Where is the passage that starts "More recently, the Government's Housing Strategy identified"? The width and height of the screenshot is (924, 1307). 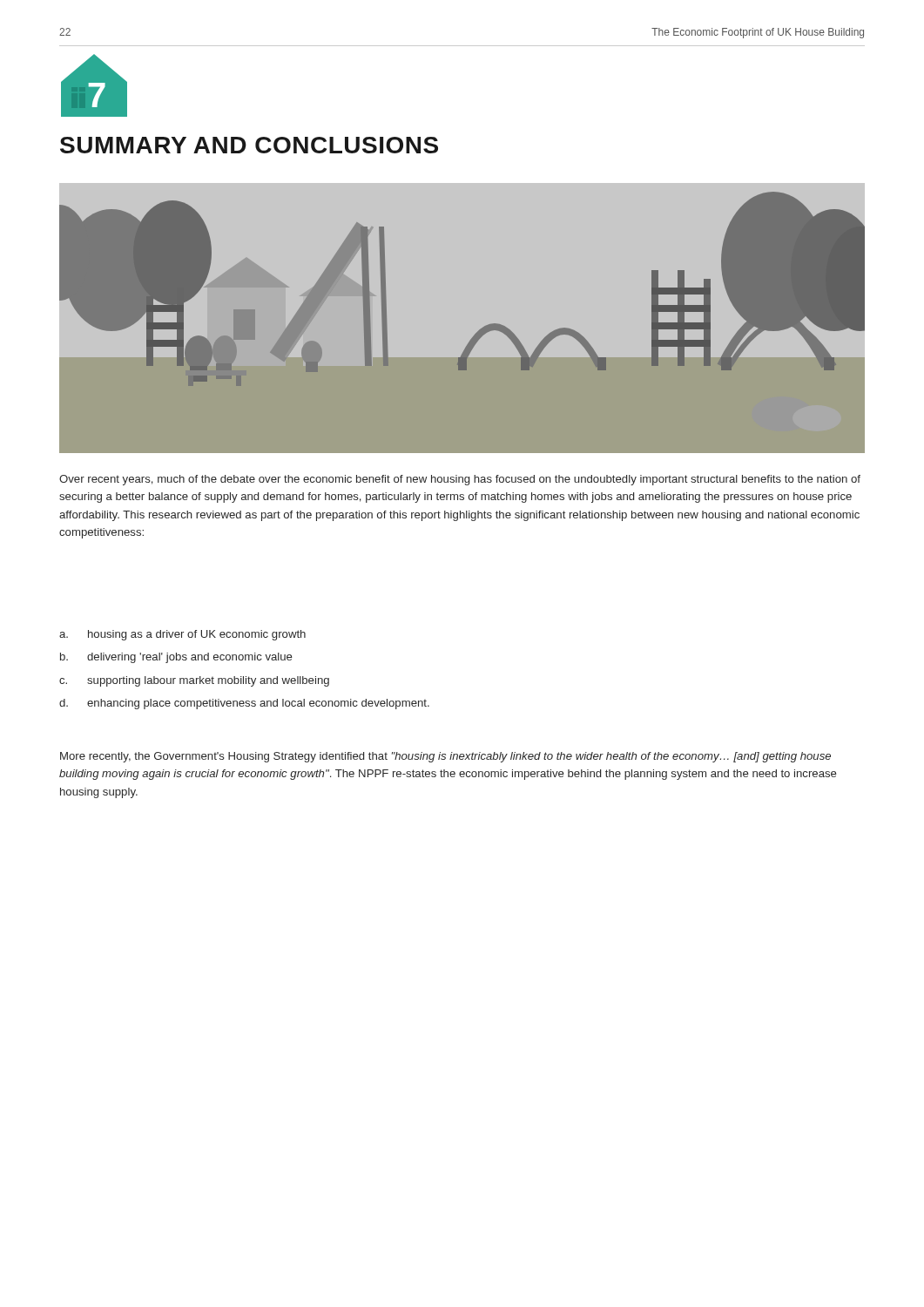(x=462, y=774)
